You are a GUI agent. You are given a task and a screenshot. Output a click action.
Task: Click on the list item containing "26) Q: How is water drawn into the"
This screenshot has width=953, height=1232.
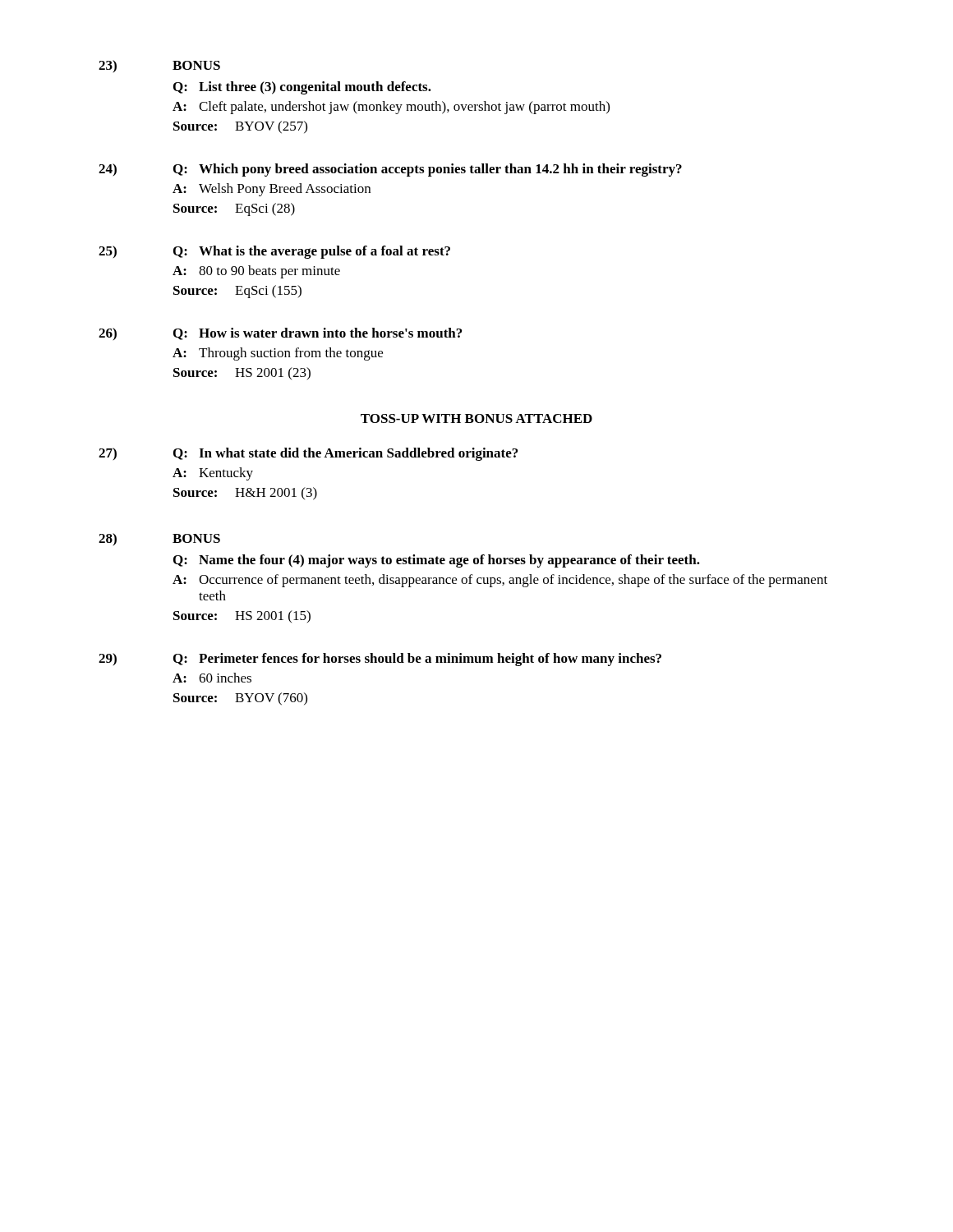coord(280,334)
